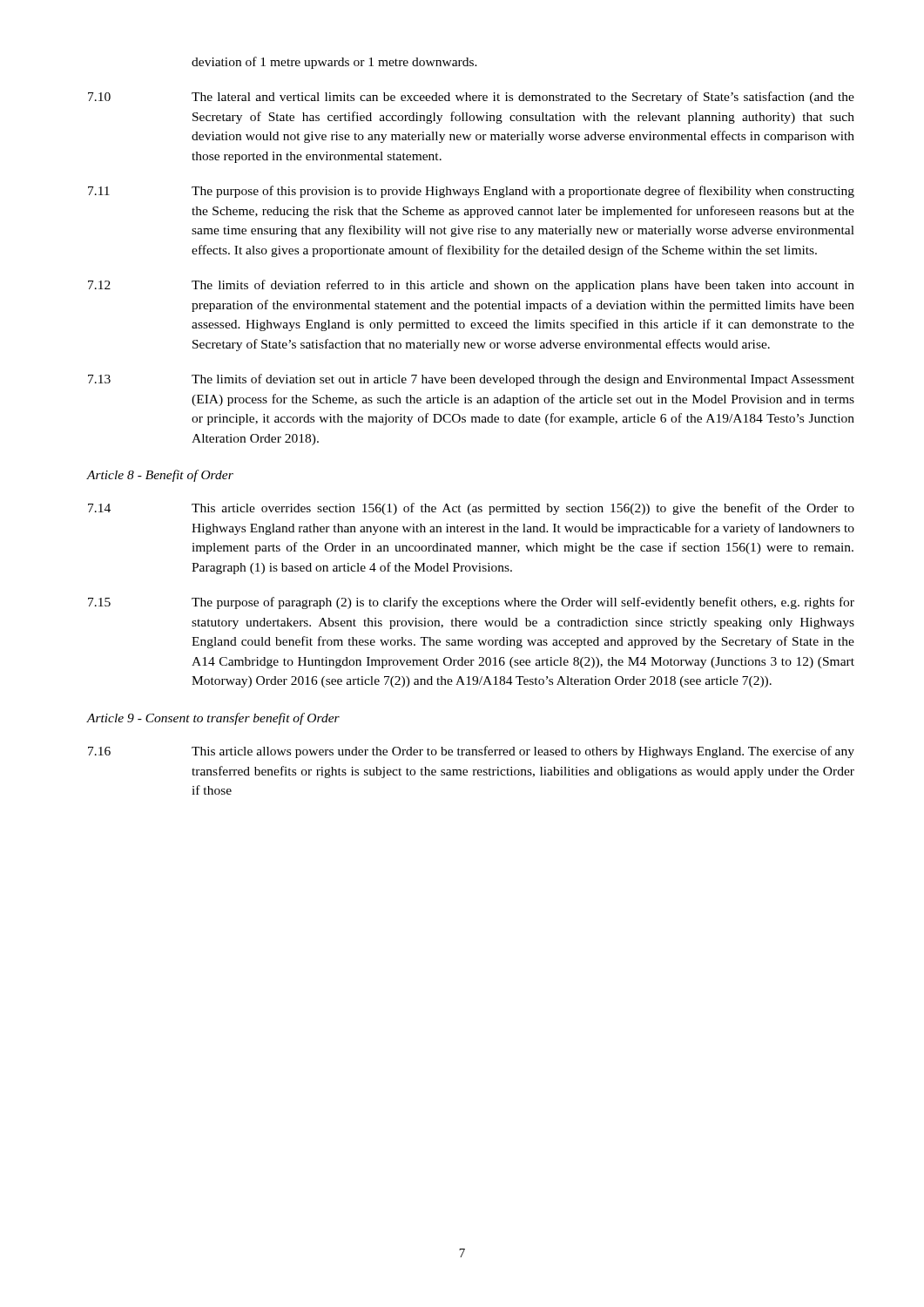The image size is (924, 1307).
Task: Where is the passage that starts "7.11 The purpose of this provision is"?
Action: (x=471, y=221)
